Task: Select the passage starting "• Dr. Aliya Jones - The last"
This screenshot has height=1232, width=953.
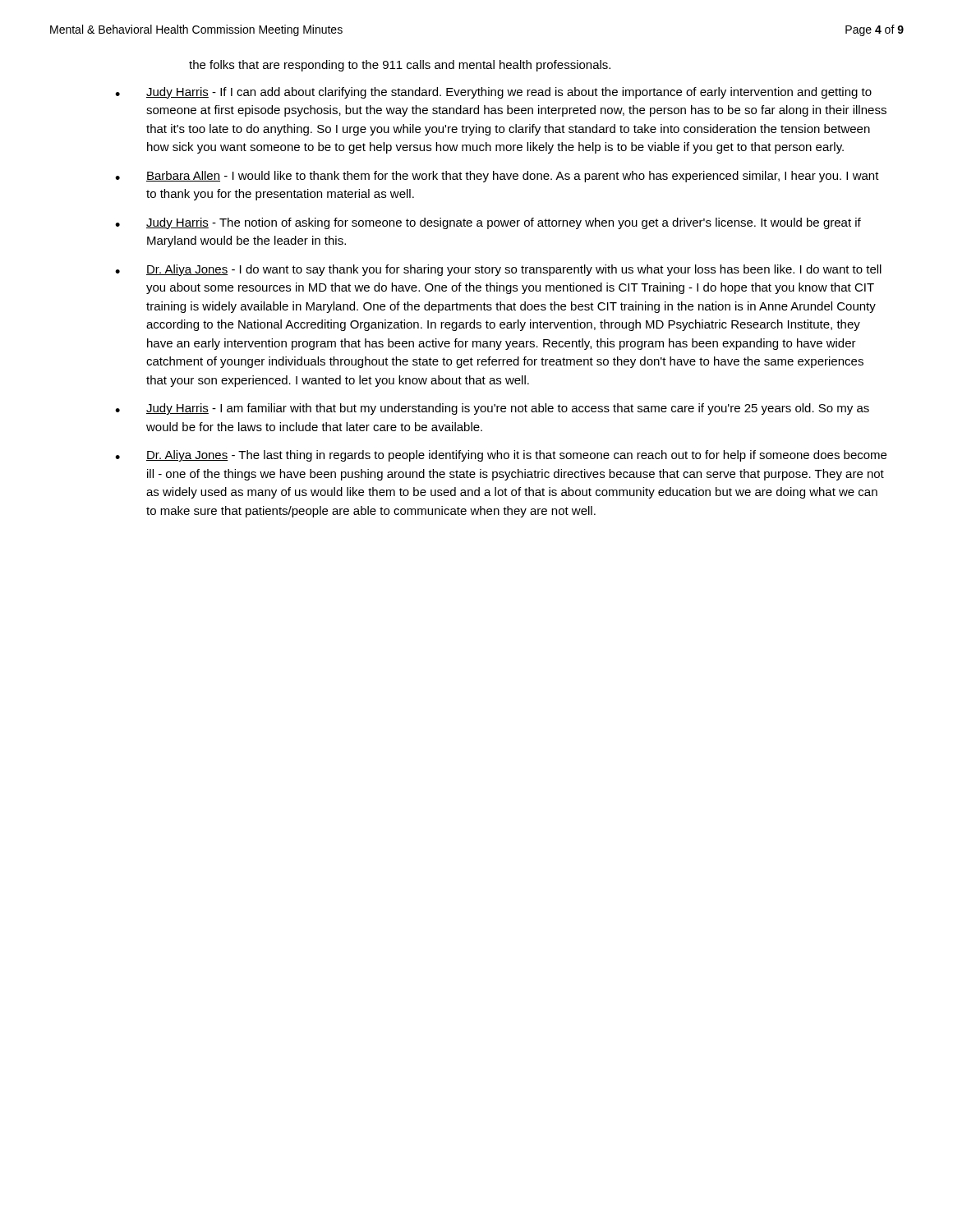Action: point(501,483)
